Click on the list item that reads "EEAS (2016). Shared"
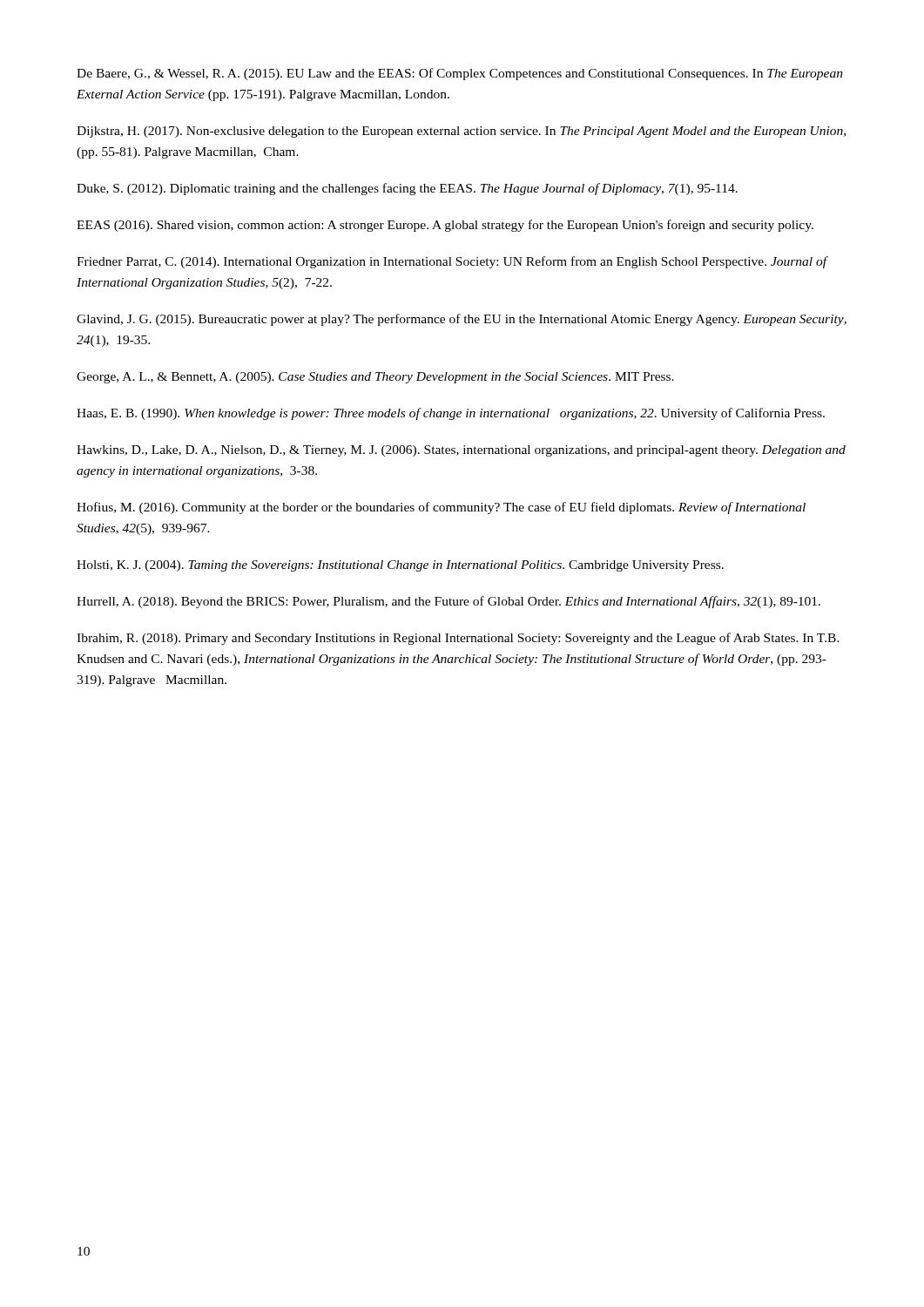924x1307 pixels. (x=462, y=225)
